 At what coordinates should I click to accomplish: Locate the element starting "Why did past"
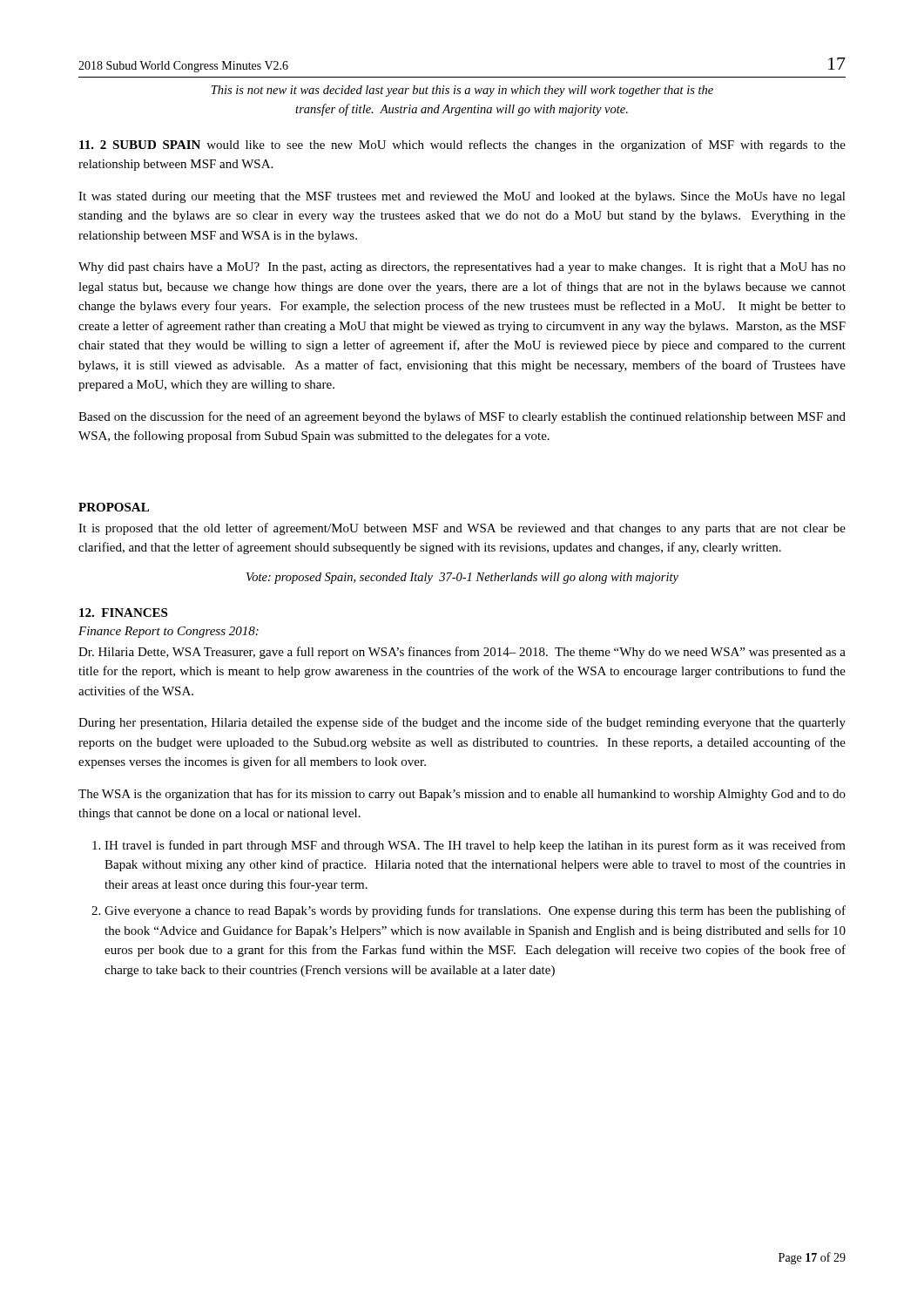pos(462,325)
